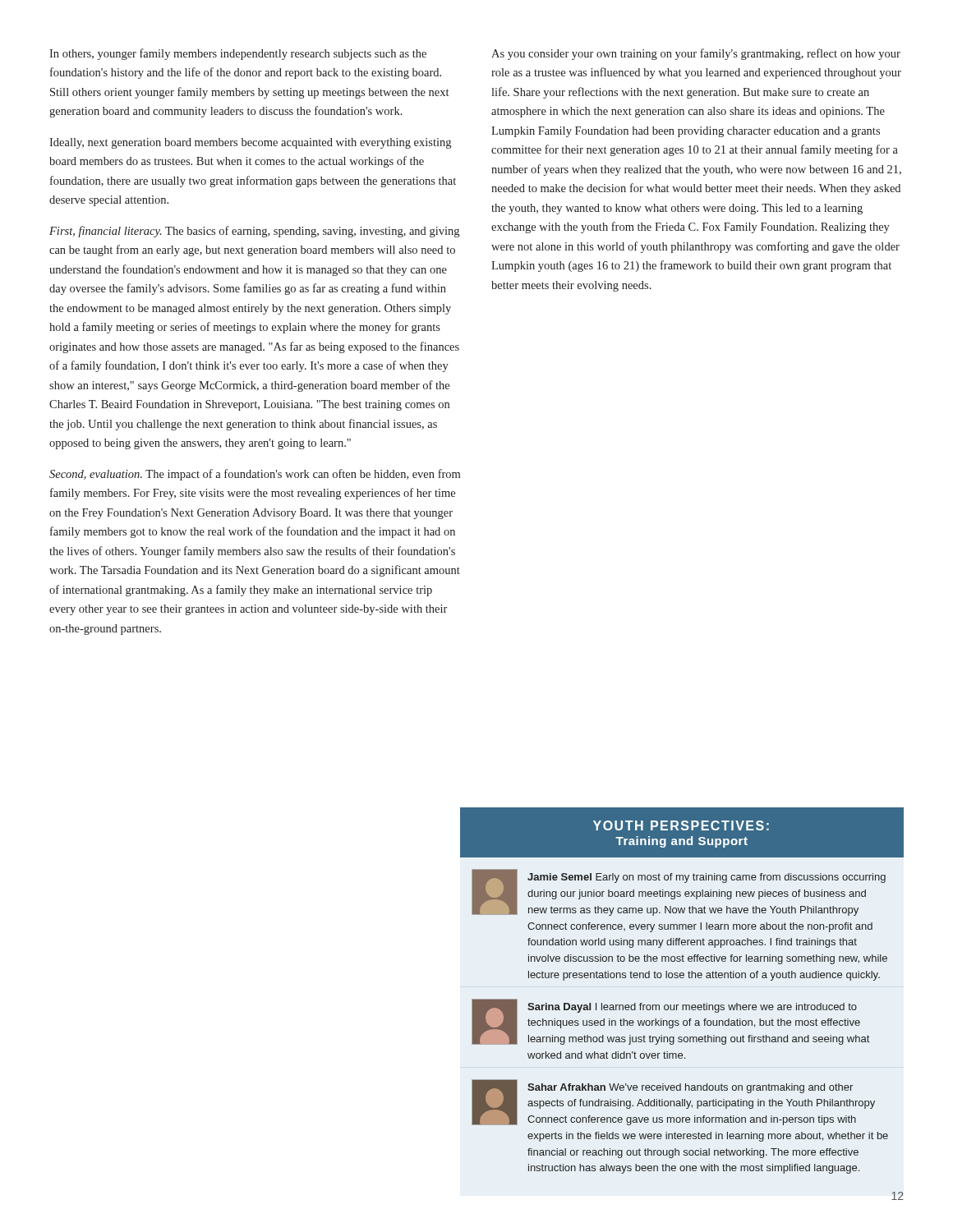The image size is (953, 1232).
Task: Click on the element starting "In others, younger"
Action: 255,341
